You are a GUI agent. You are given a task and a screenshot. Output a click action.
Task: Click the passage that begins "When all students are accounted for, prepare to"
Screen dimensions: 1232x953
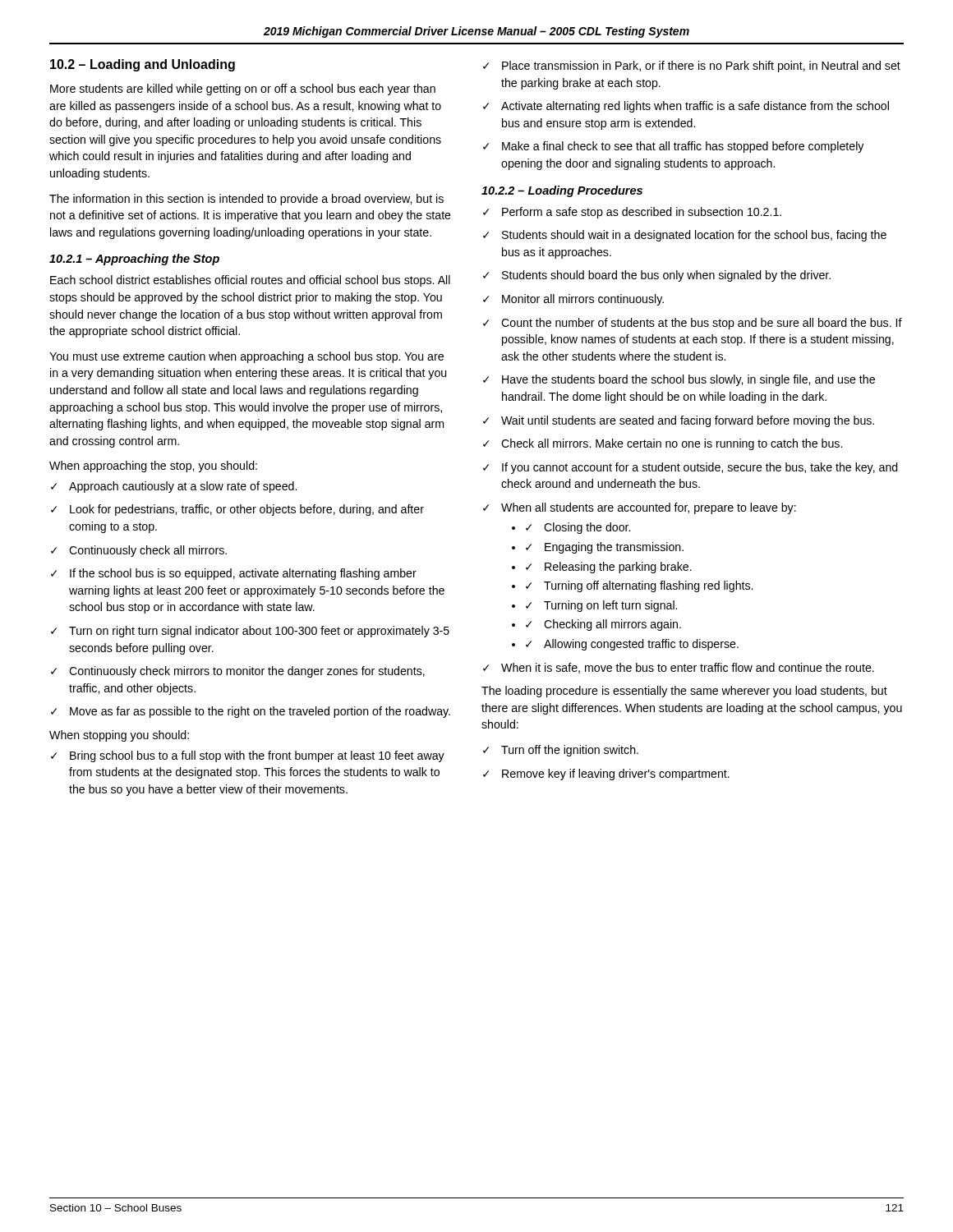693,576
